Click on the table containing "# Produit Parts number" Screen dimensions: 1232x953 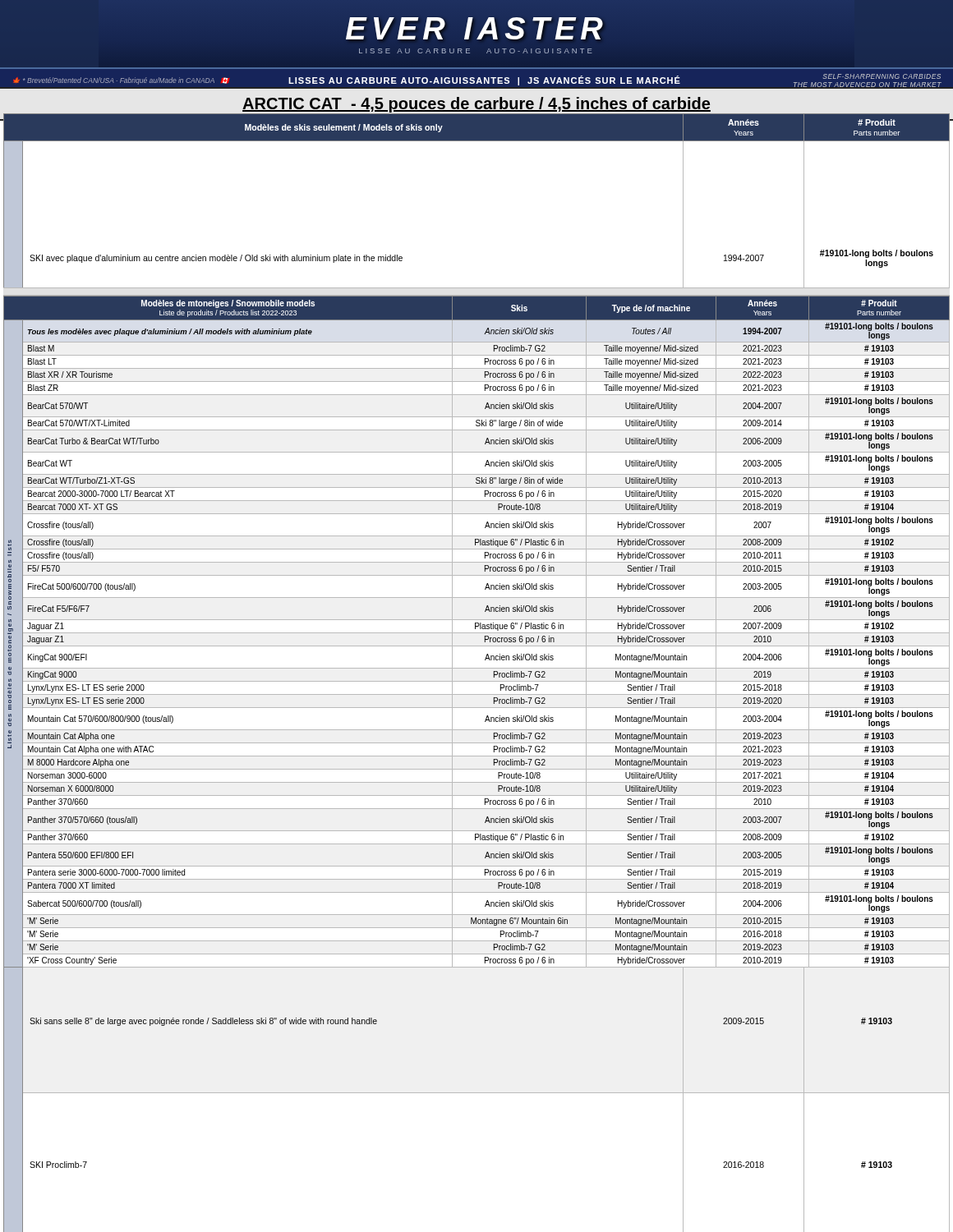[x=476, y=673]
